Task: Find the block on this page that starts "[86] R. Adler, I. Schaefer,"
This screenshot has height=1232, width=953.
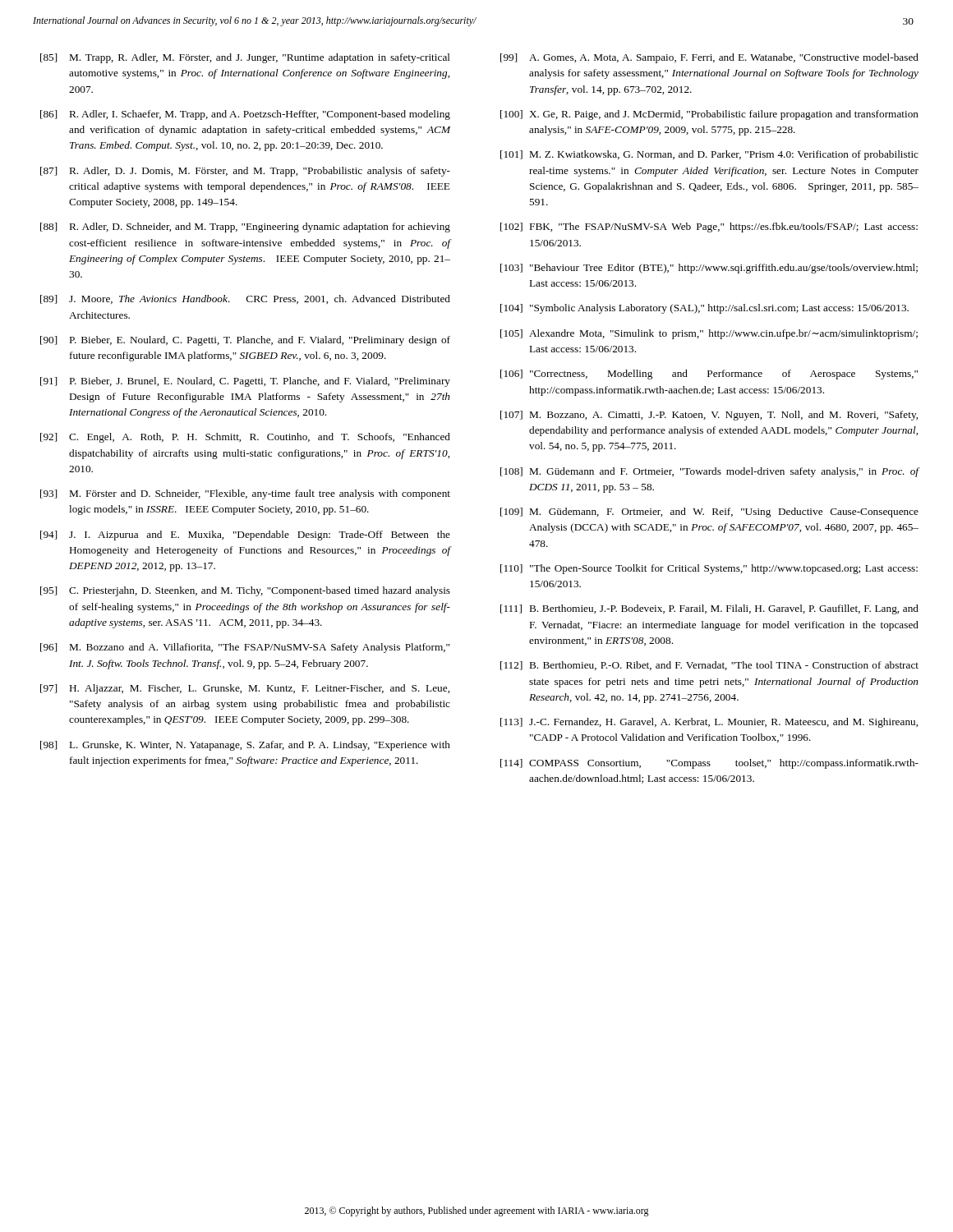Action: (245, 130)
